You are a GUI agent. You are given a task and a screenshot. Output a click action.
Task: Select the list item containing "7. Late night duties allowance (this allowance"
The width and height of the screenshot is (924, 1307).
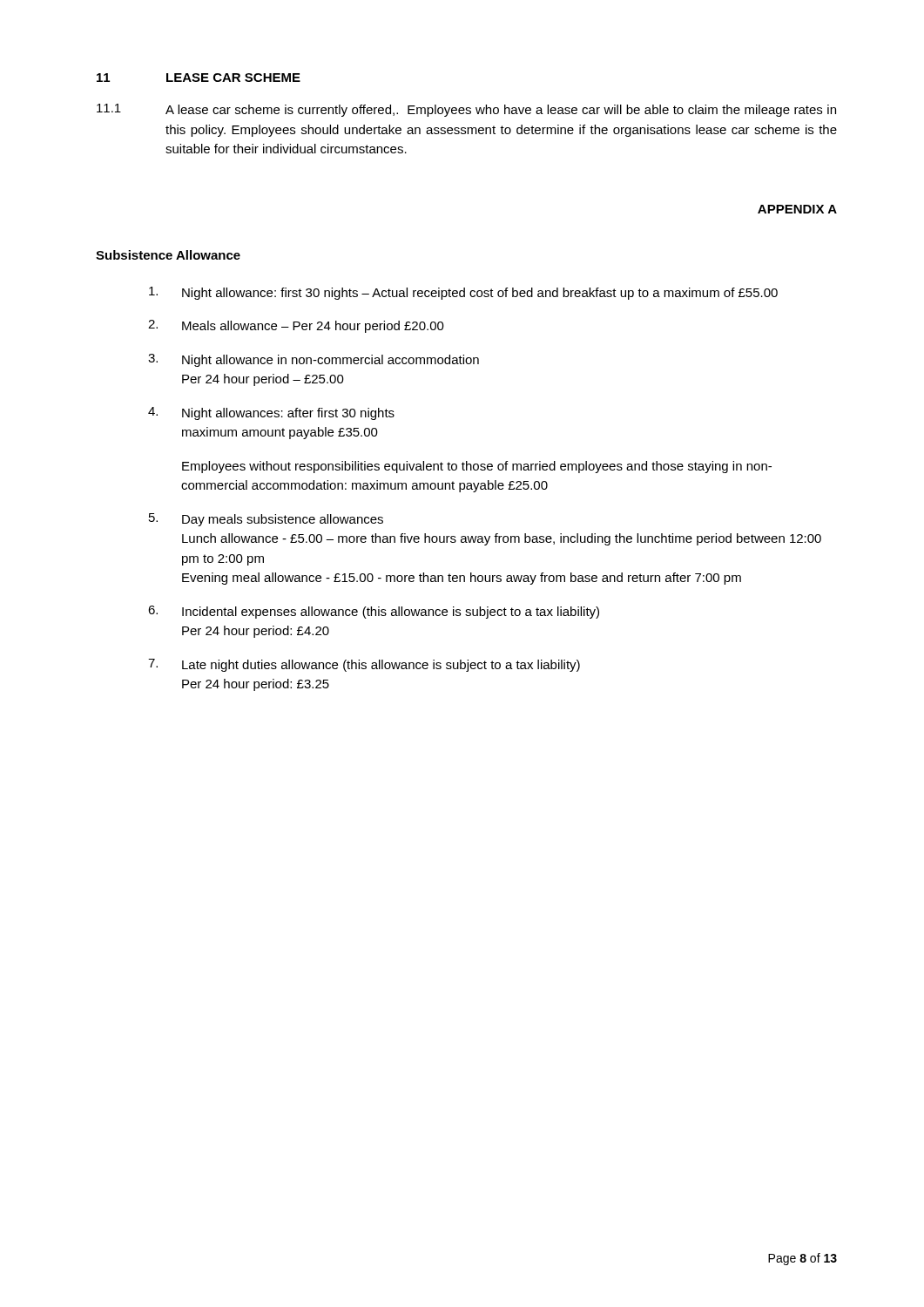click(364, 674)
